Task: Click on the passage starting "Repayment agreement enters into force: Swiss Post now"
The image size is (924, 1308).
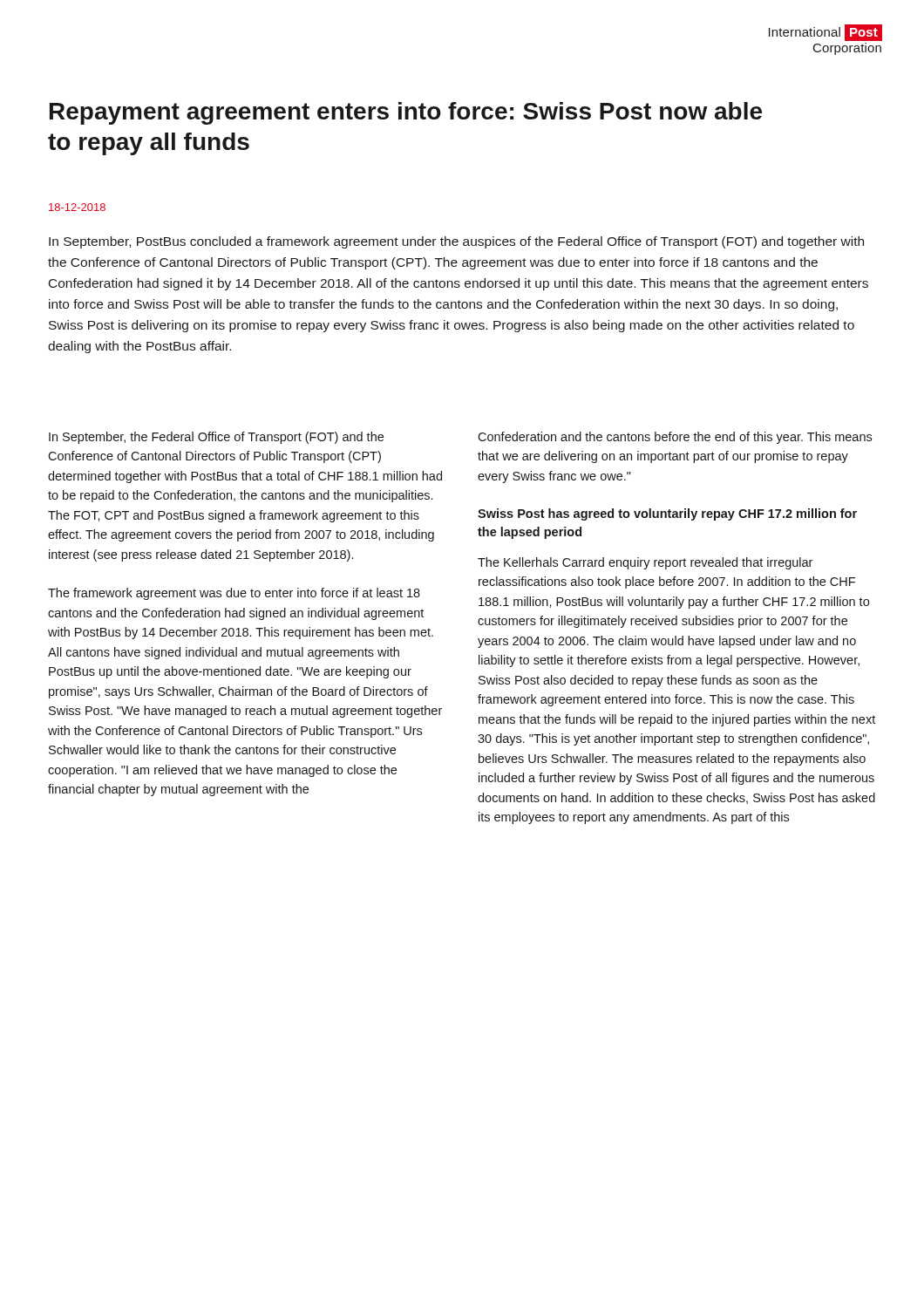Action: 462,126
